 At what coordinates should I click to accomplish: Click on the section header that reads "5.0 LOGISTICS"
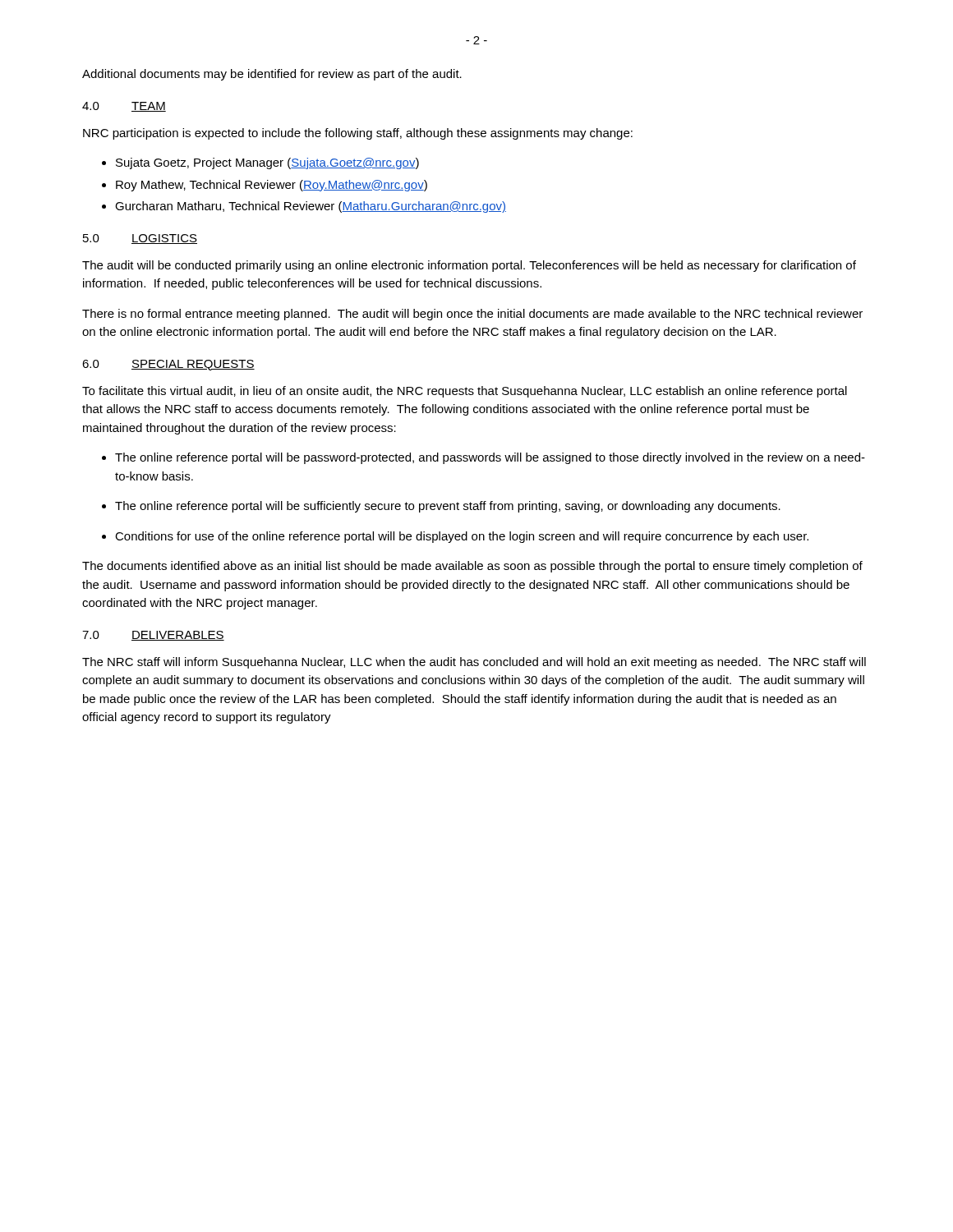point(140,237)
